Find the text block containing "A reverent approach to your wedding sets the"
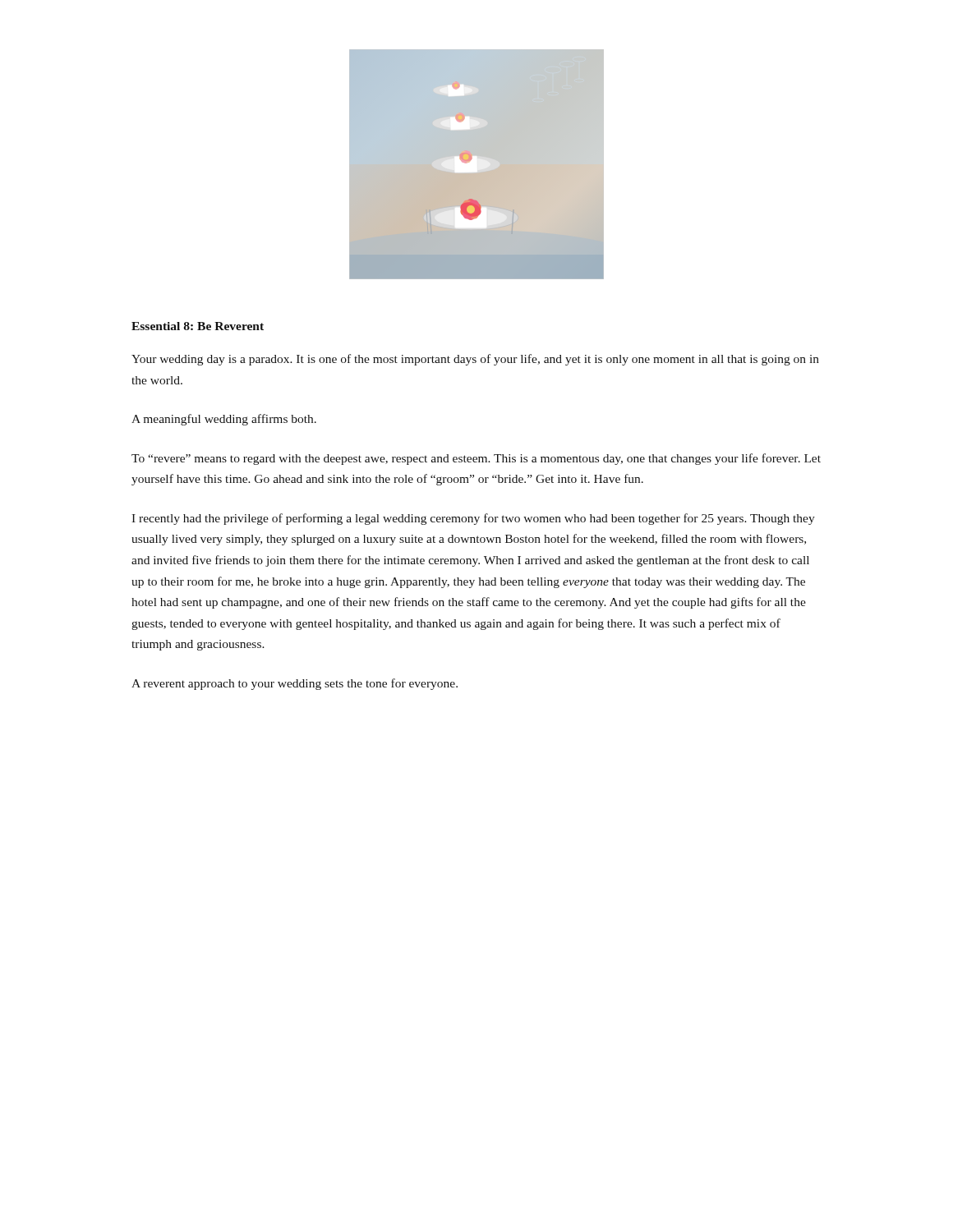This screenshot has width=953, height=1232. coord(295,683)
